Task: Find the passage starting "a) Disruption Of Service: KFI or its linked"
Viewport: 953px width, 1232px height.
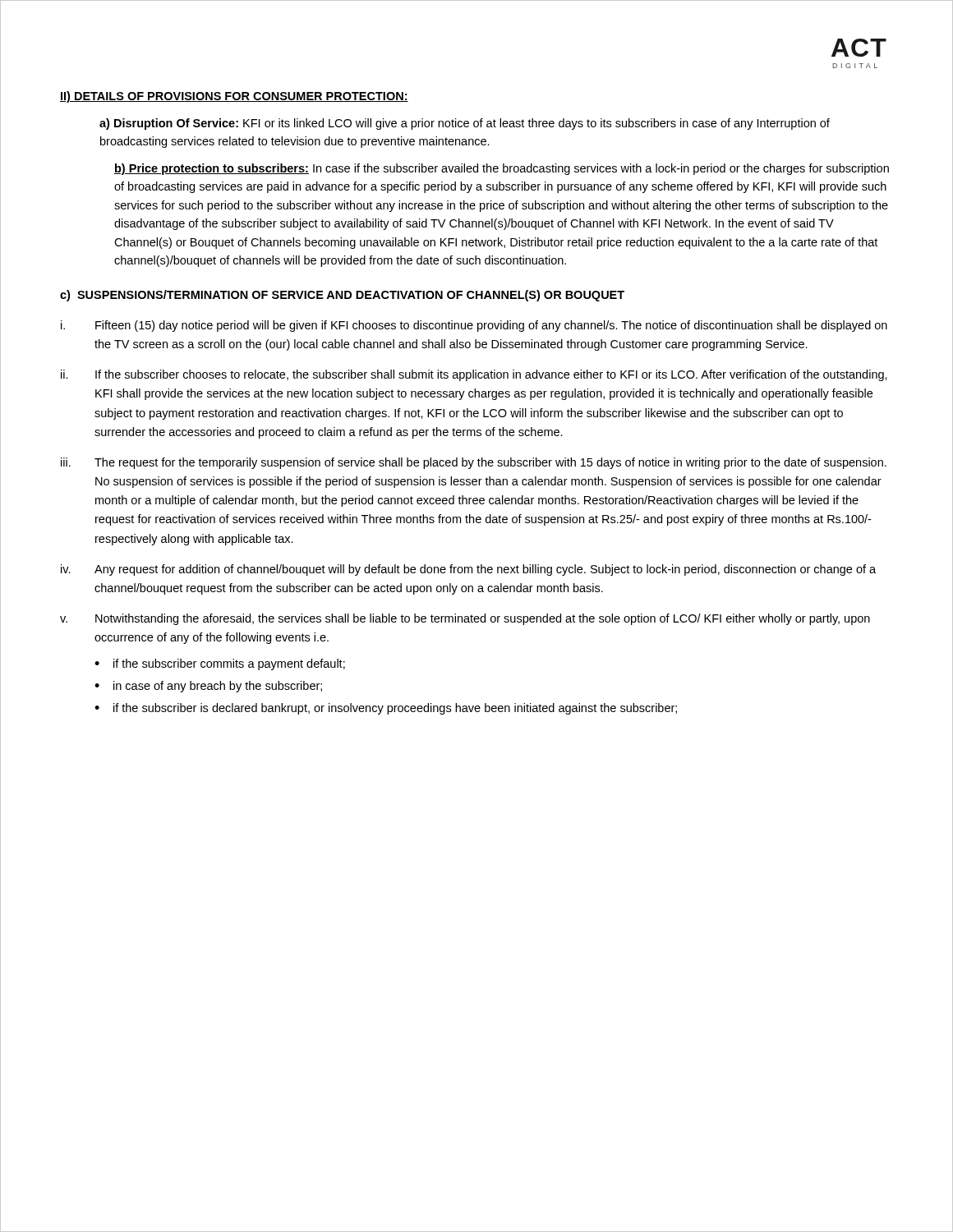Action: click(x=476, y=133)
